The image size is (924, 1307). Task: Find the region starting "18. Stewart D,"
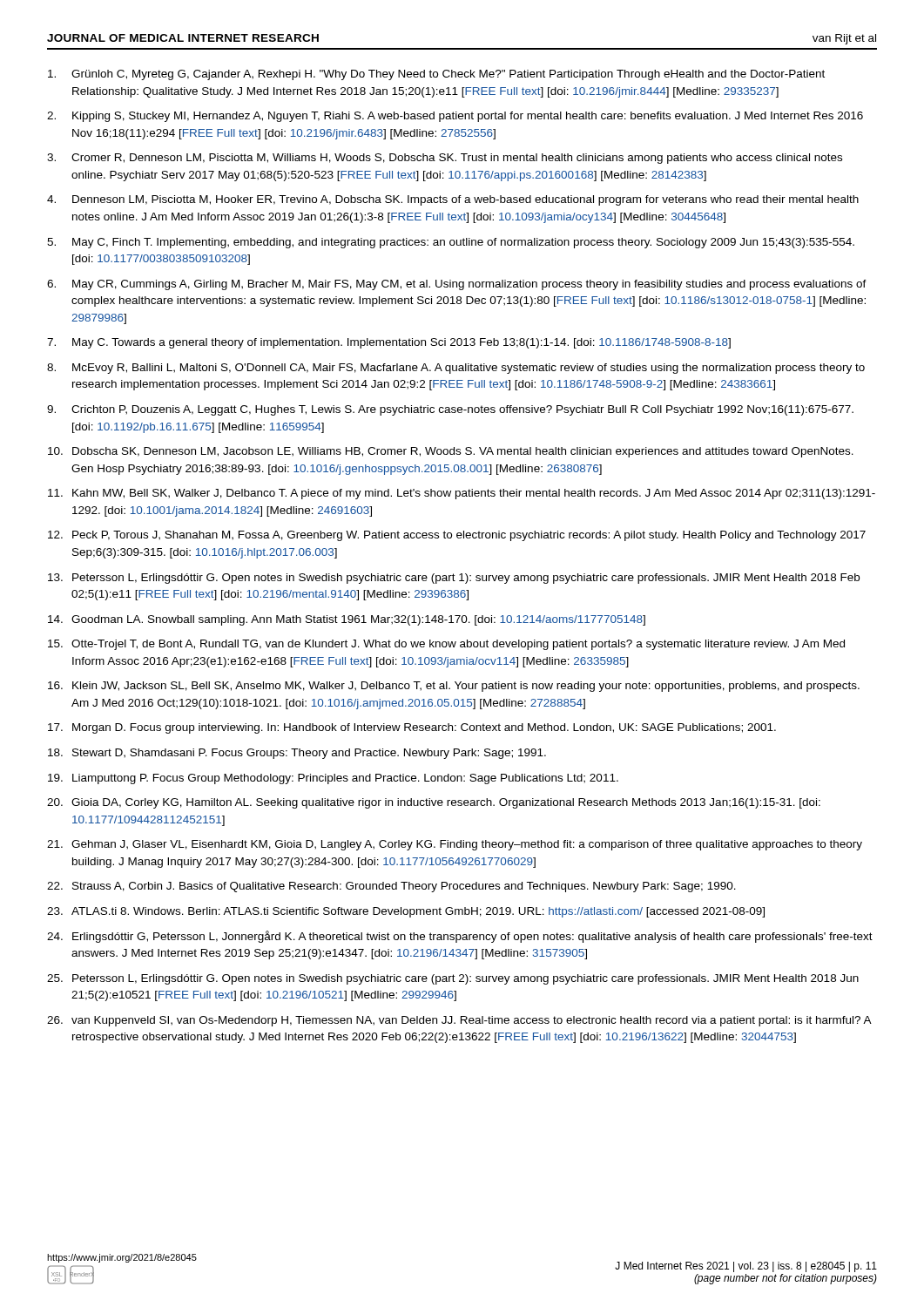[462, 753]
